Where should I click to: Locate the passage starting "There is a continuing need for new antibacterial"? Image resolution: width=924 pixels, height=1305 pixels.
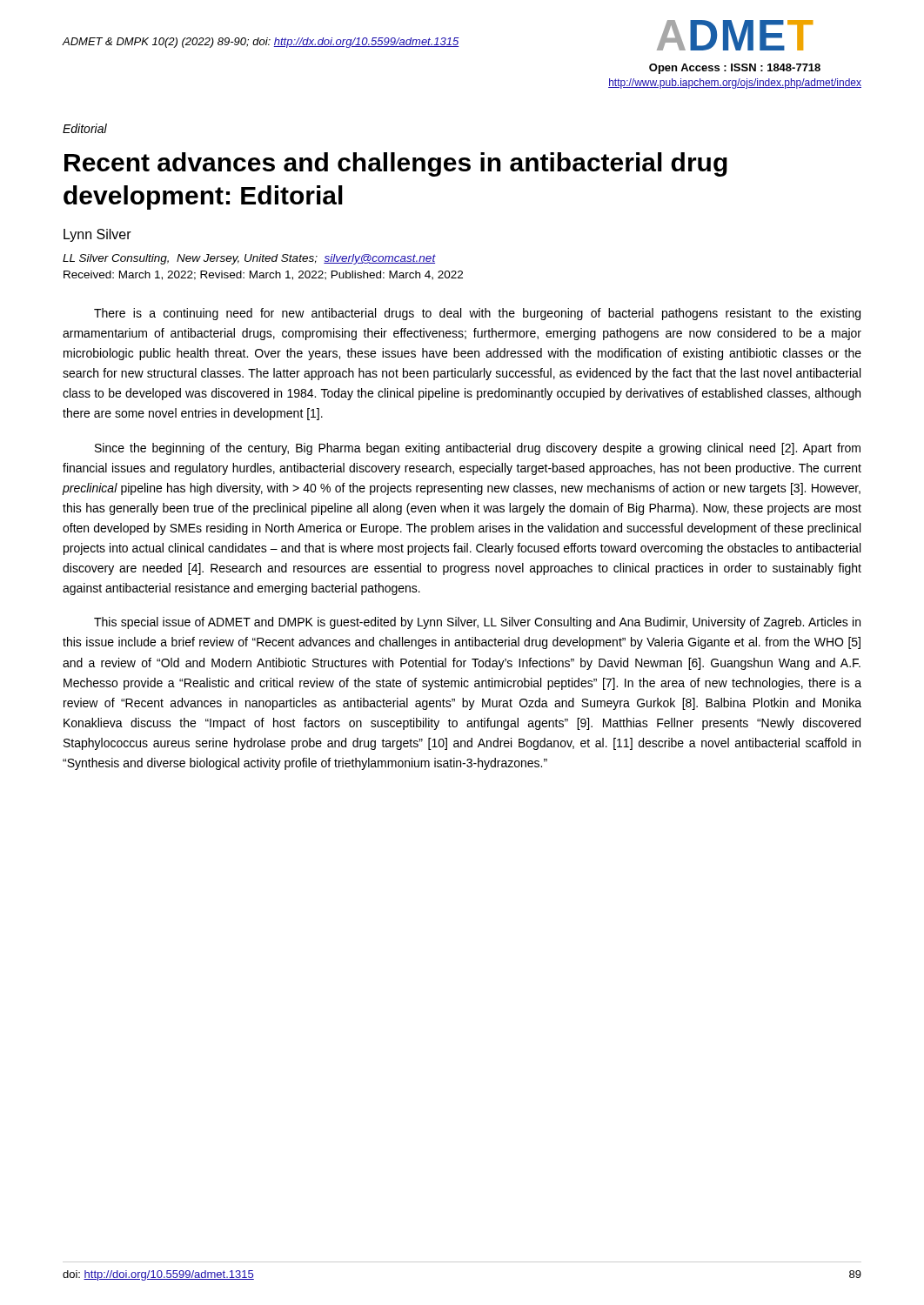[x=462, y=363]
